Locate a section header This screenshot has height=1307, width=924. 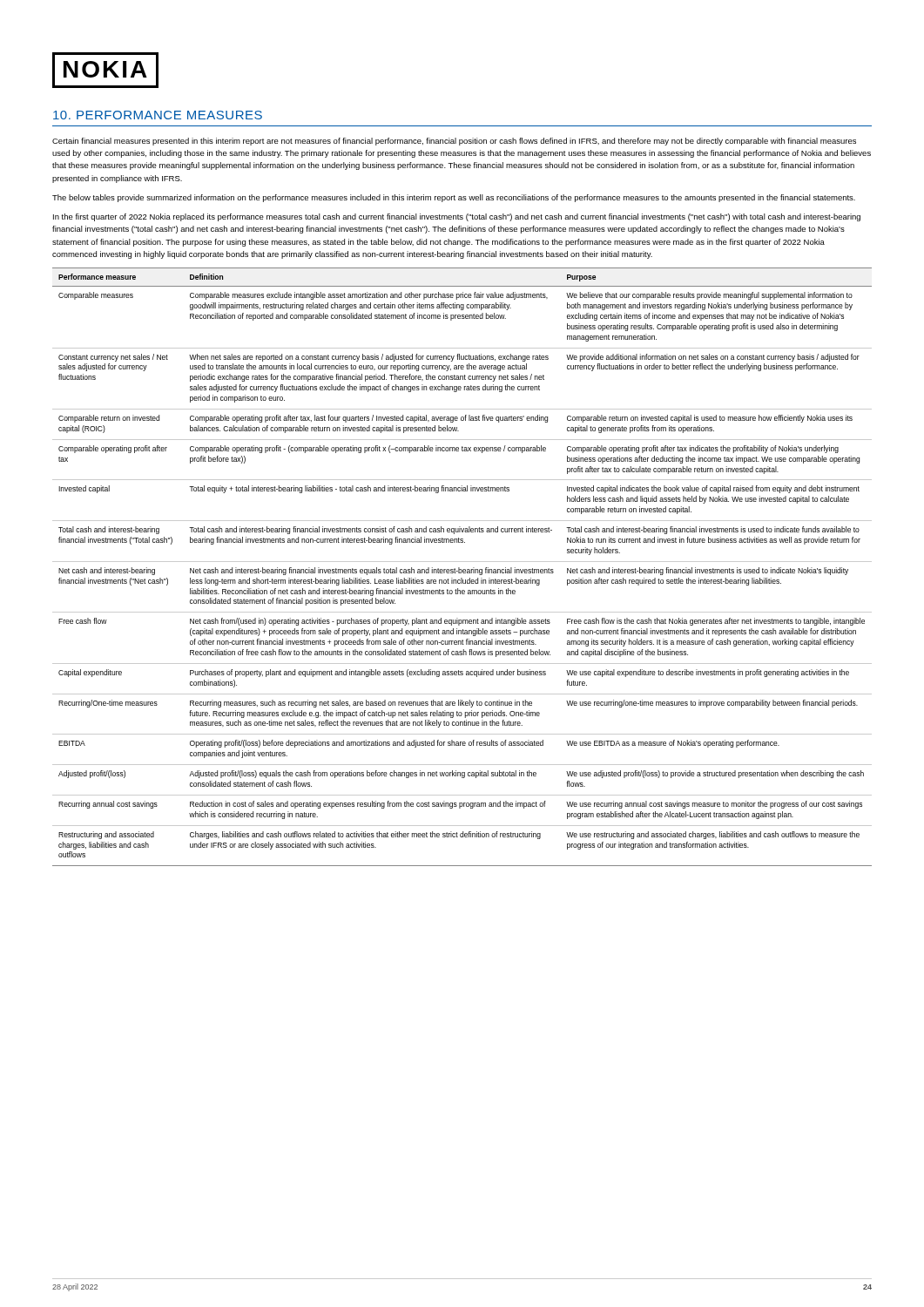462,117
